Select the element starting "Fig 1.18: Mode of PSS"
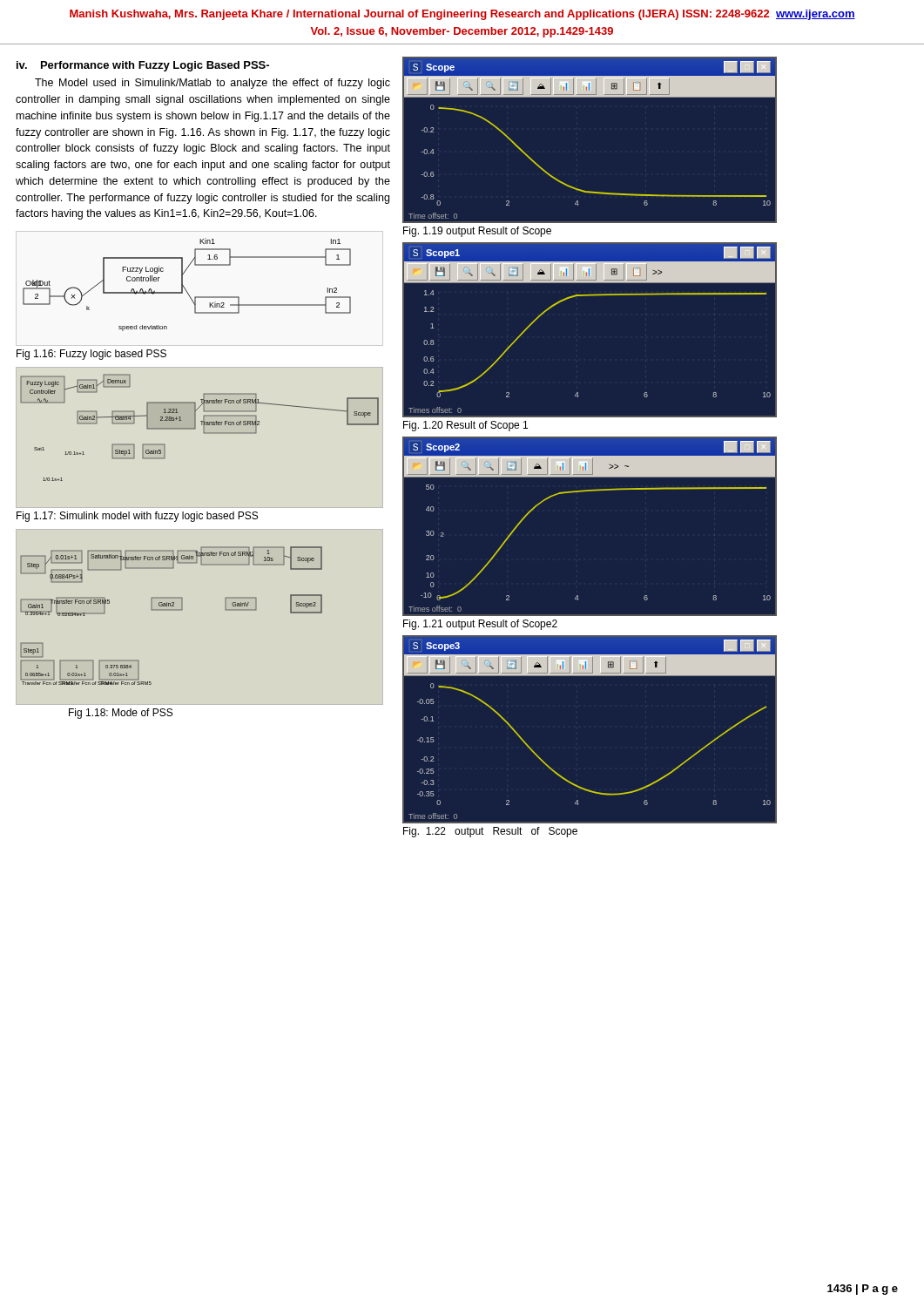Viewport: 924px width, 1307px height. click(120, 713)
